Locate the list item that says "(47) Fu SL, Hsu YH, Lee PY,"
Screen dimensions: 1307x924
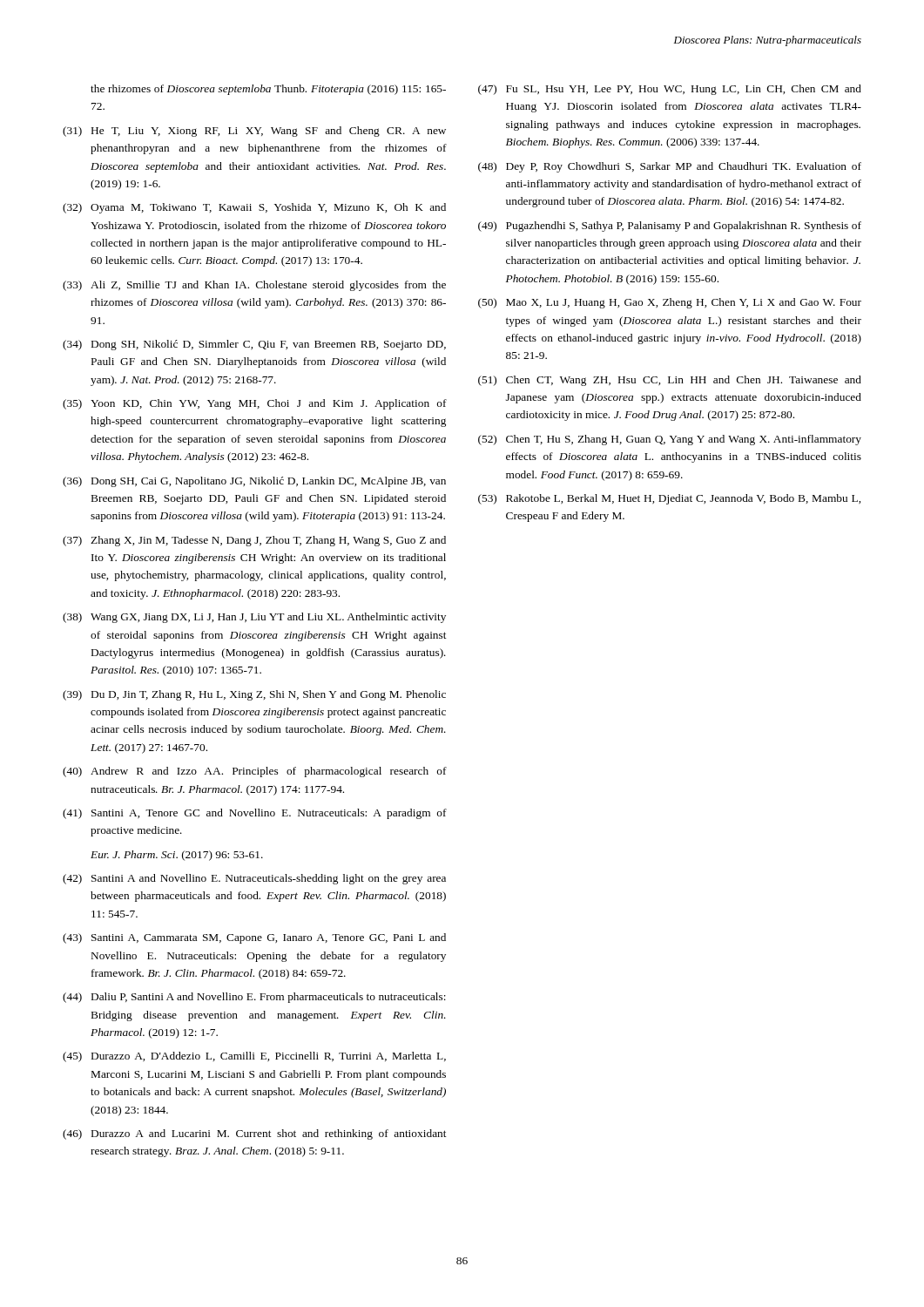pyautogui.click(x=669, y=116)
